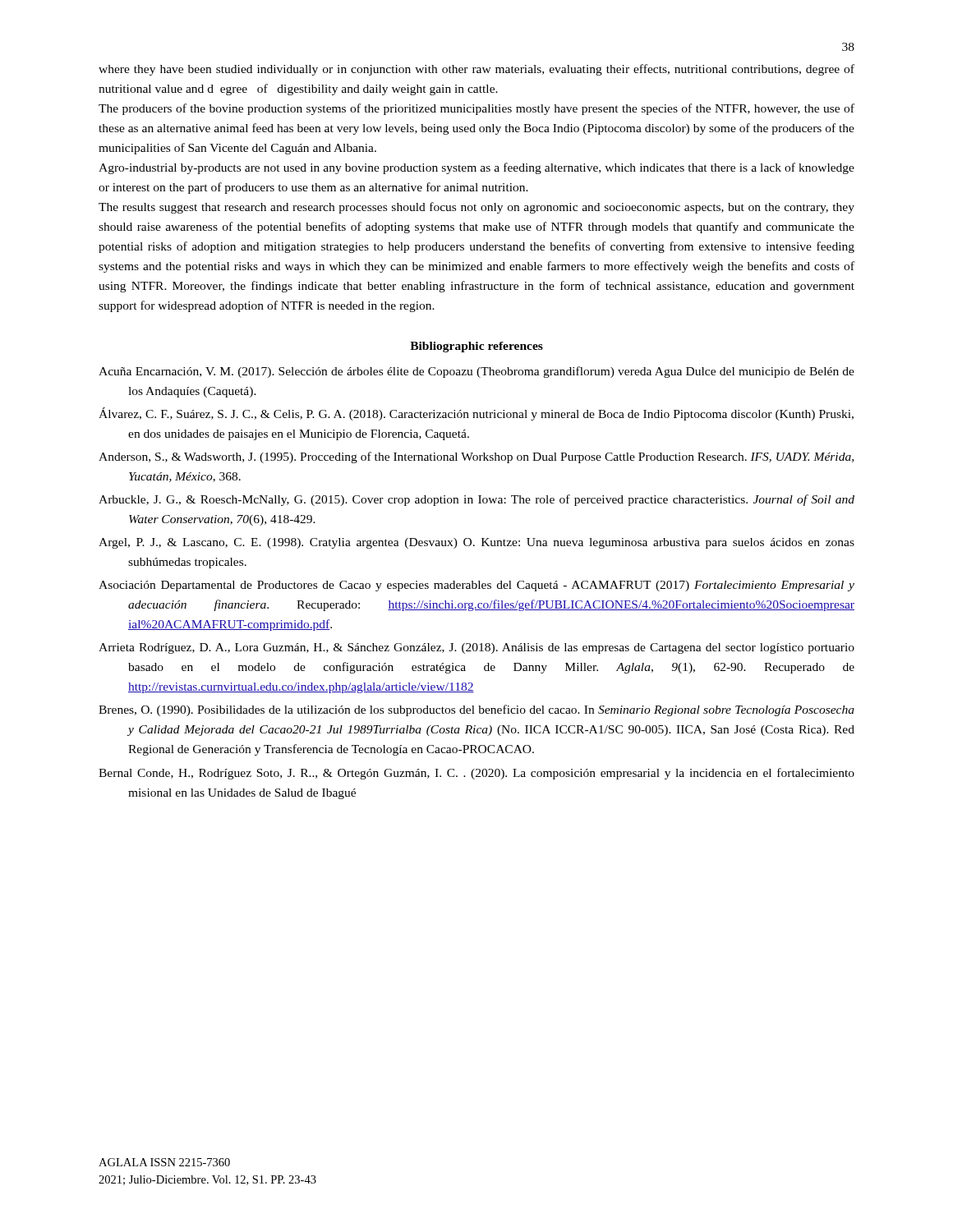This screenshot has height=1232, width=953.
Task: Locate the region starting "Anderson, S., & Wadsworth,"
Action: (476, 466)
